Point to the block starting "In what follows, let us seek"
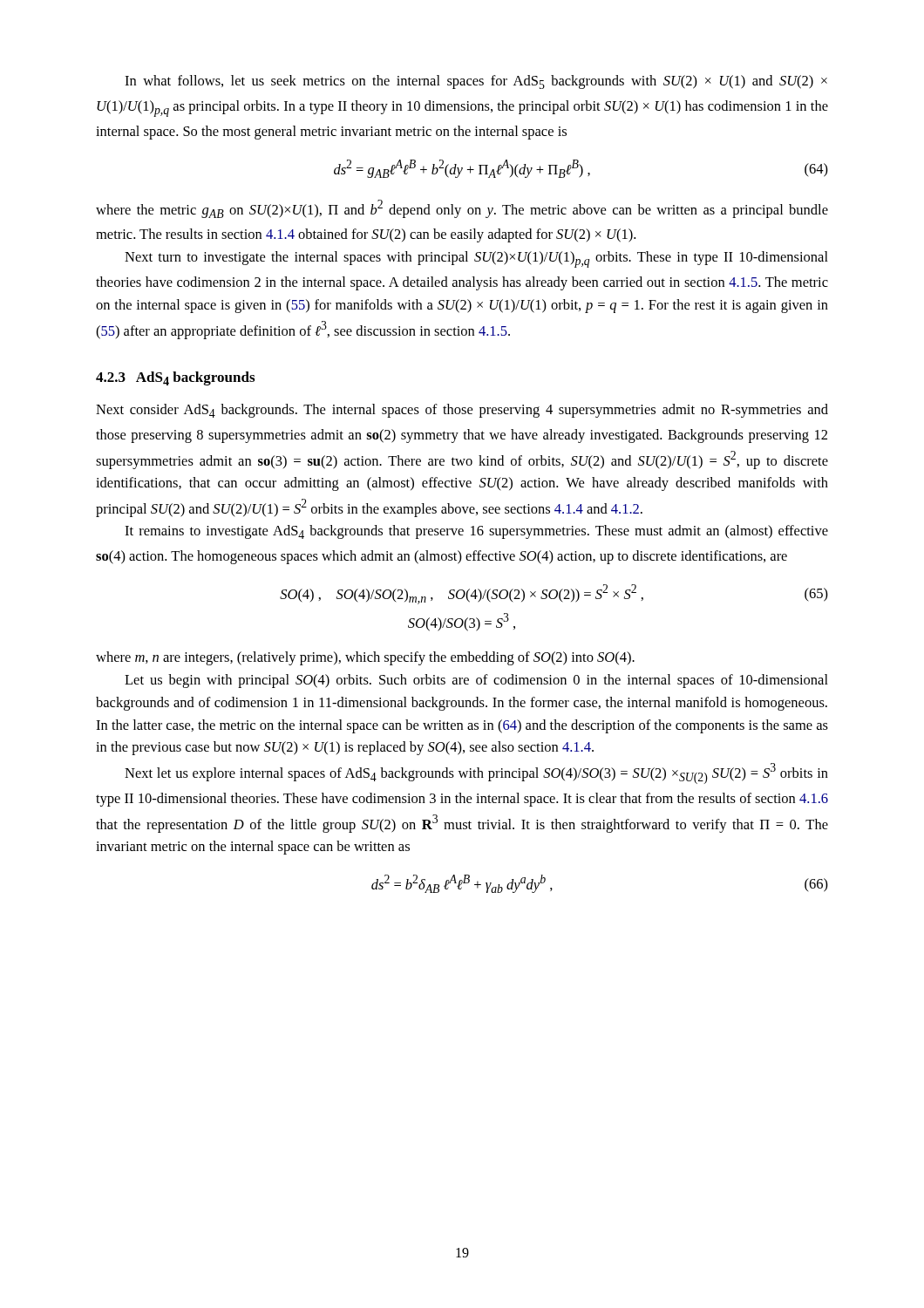The width and height of the screenshot is (924, 1308). (462, 106)
